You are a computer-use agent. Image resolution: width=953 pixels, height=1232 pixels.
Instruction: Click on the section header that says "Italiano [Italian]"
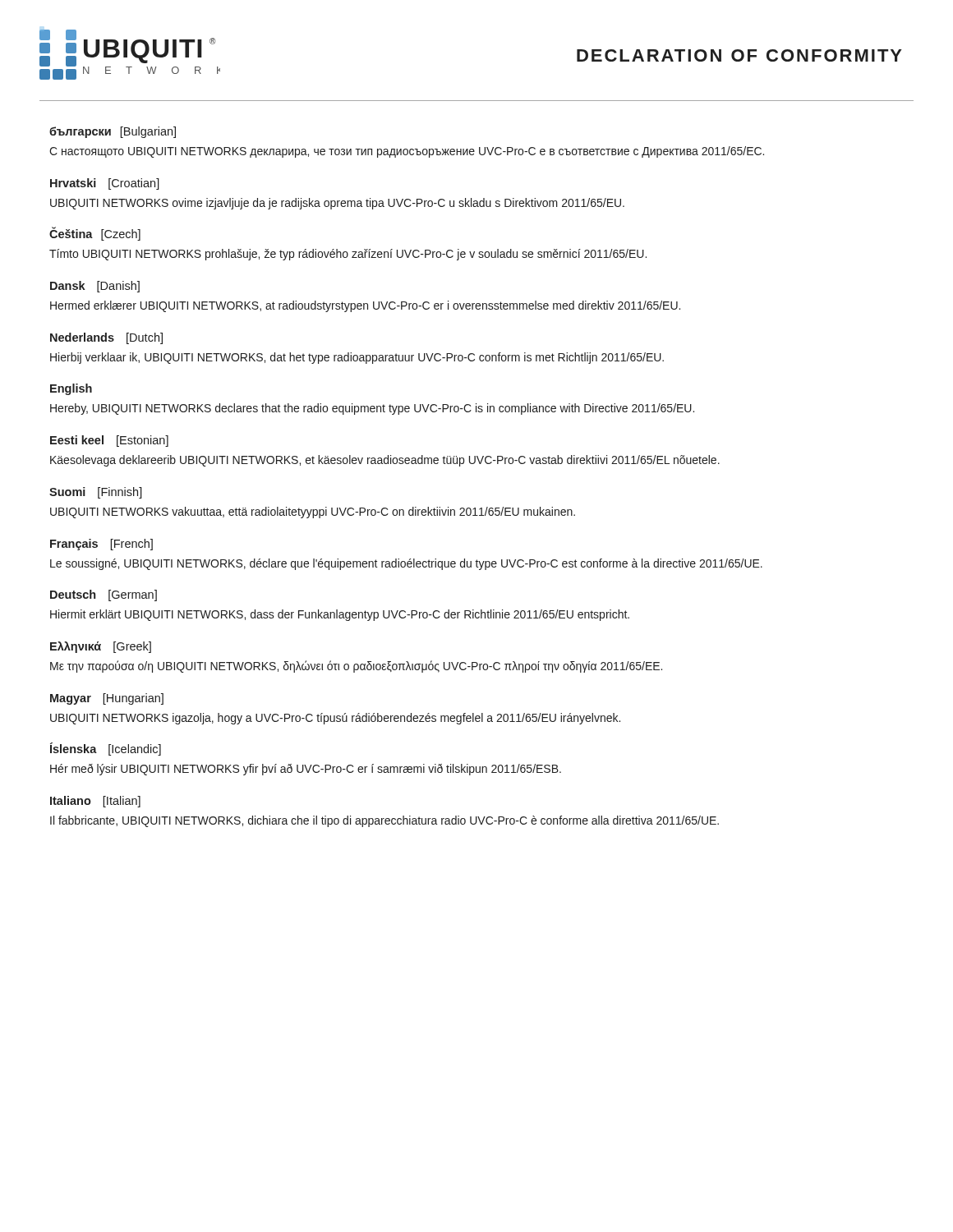tap(95, 801)
